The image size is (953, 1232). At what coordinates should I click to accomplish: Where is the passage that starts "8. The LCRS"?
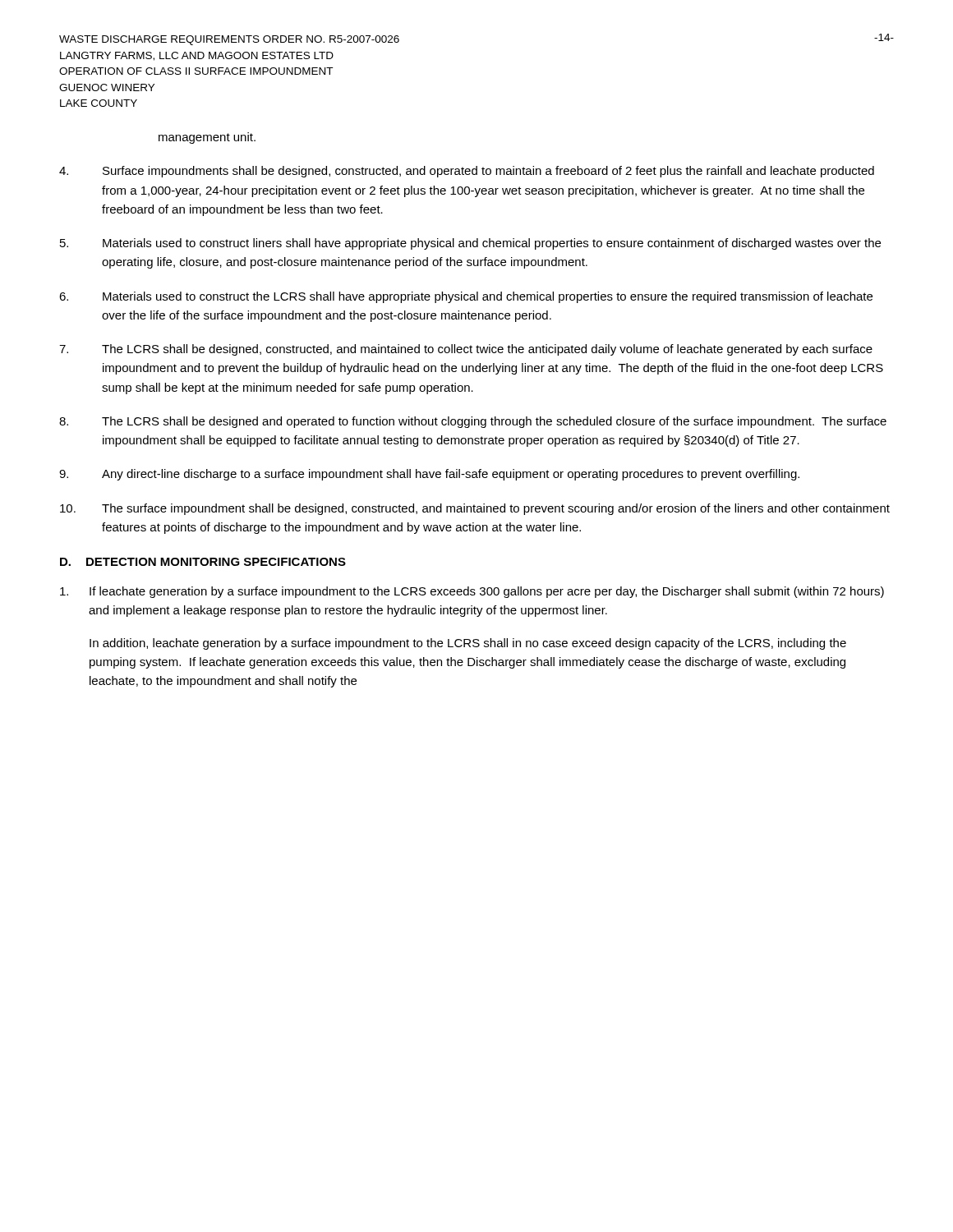click(x=476, y=430)
